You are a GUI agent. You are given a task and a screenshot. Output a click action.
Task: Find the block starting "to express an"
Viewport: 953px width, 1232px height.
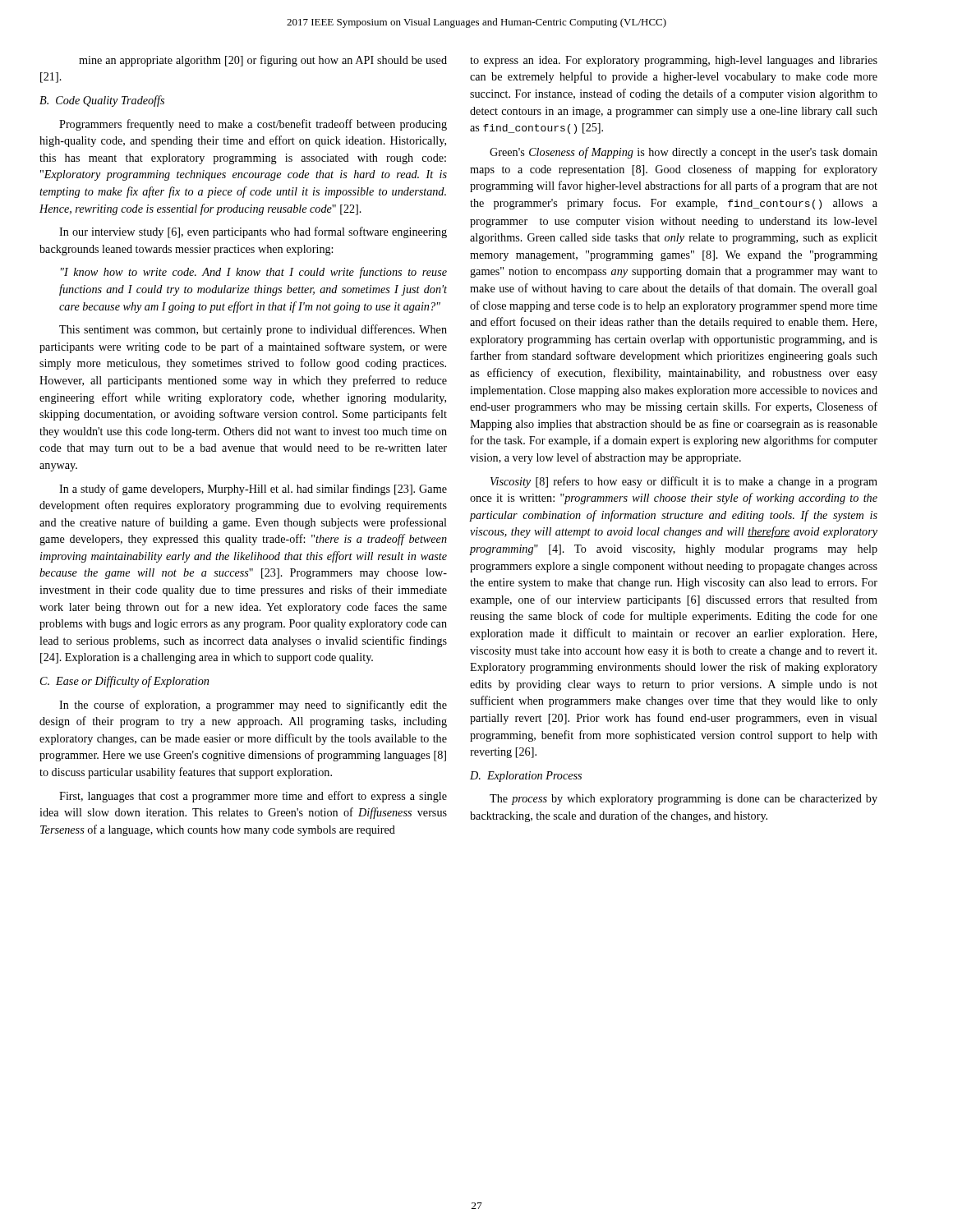674,94
